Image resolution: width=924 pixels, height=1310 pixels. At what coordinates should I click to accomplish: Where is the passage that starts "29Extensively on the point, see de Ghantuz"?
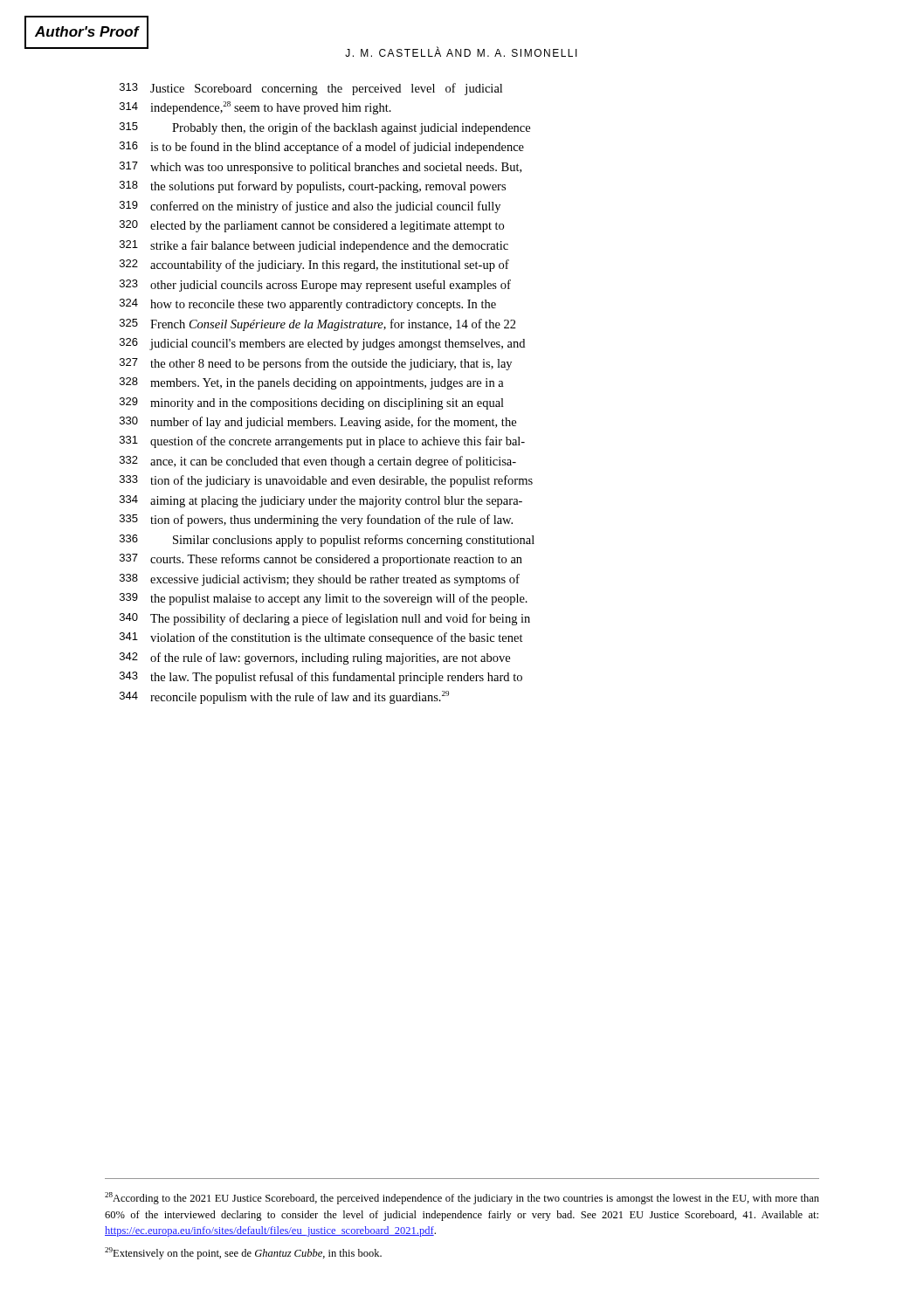[244, 1252]
